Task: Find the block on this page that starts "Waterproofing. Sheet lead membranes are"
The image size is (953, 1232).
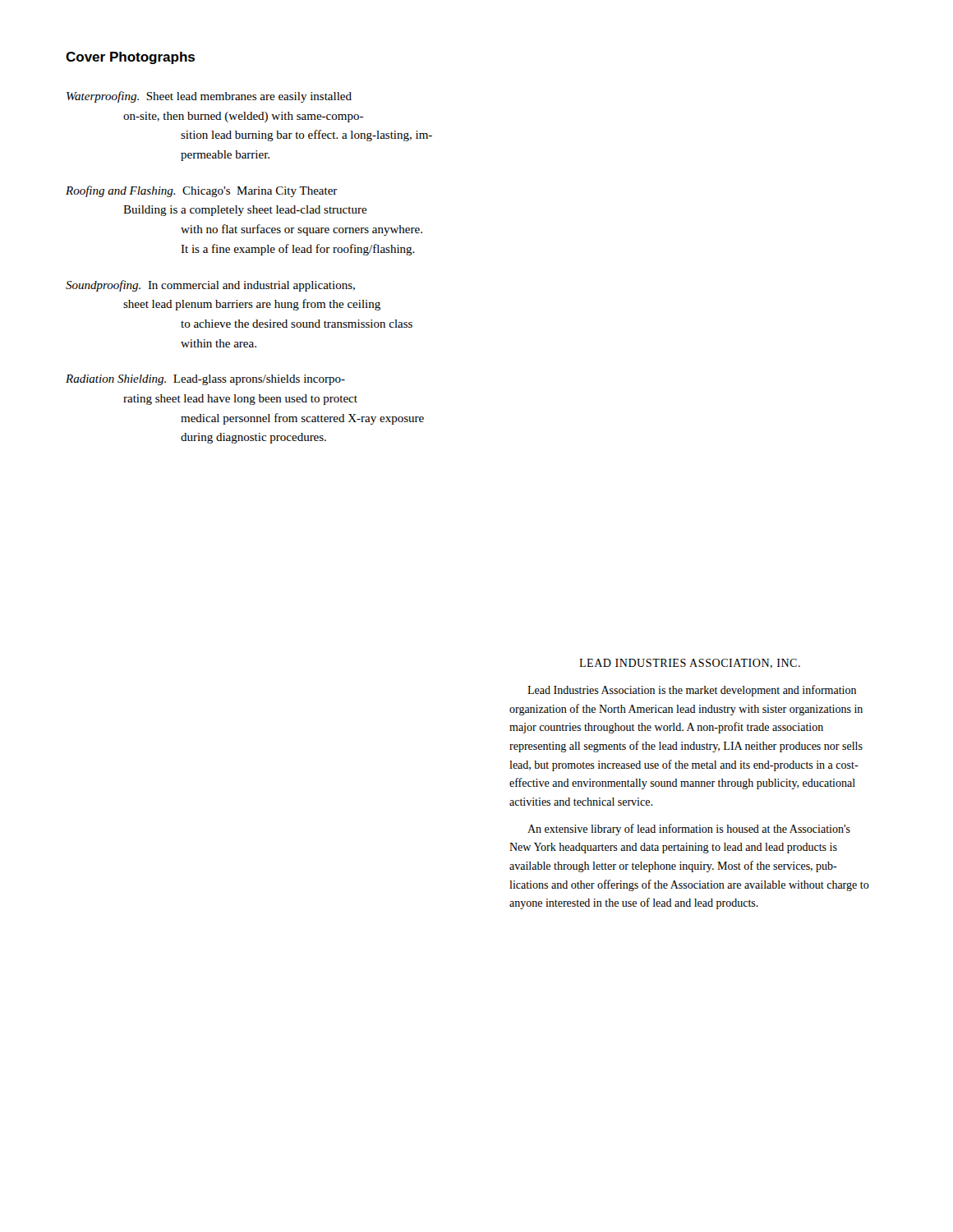Action: click(263, 126)
